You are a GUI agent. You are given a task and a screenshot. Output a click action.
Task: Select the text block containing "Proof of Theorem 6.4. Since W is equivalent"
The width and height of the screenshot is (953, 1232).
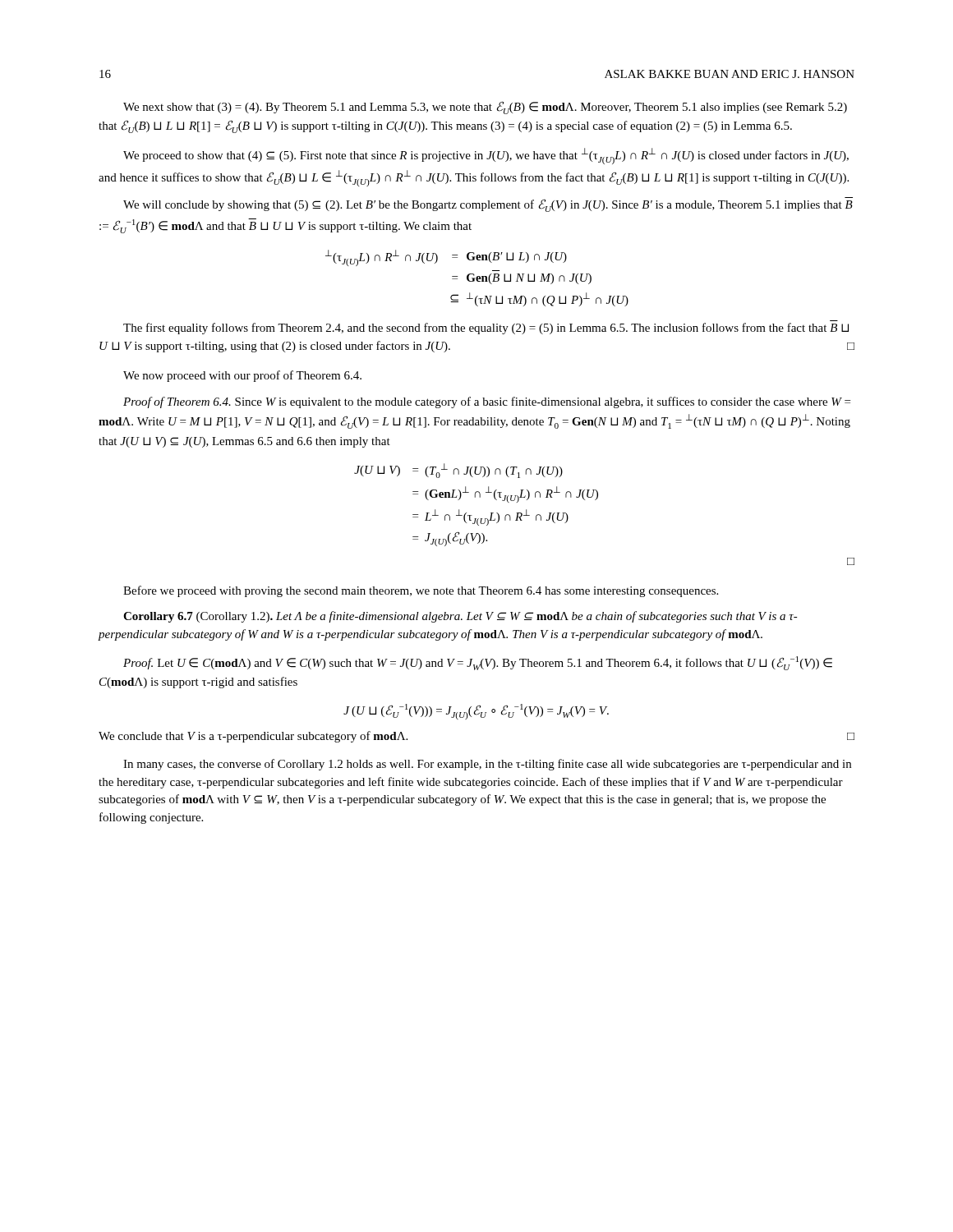(x=476, y=422)
